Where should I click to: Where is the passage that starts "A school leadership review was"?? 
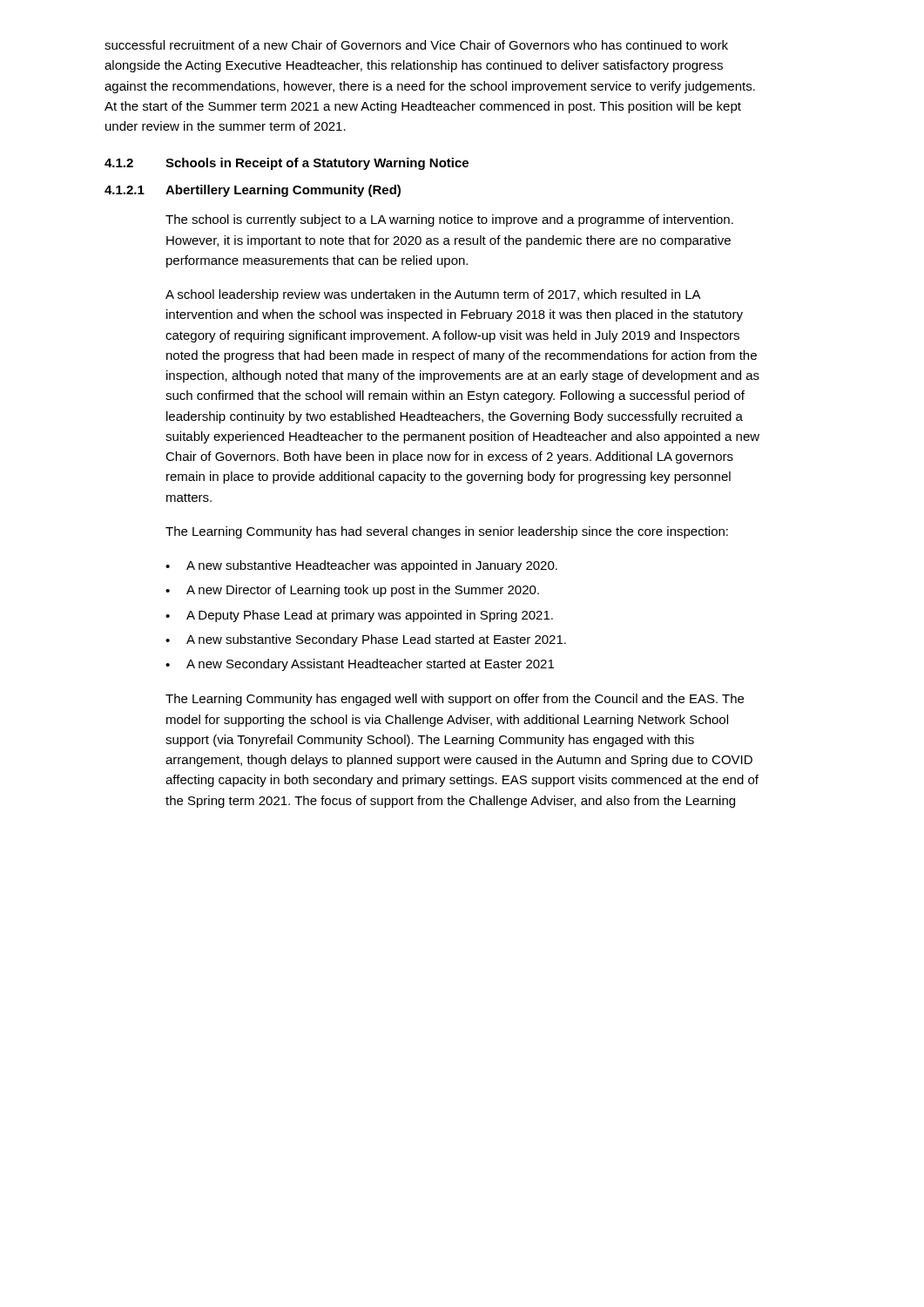click(x=463, y=395)
